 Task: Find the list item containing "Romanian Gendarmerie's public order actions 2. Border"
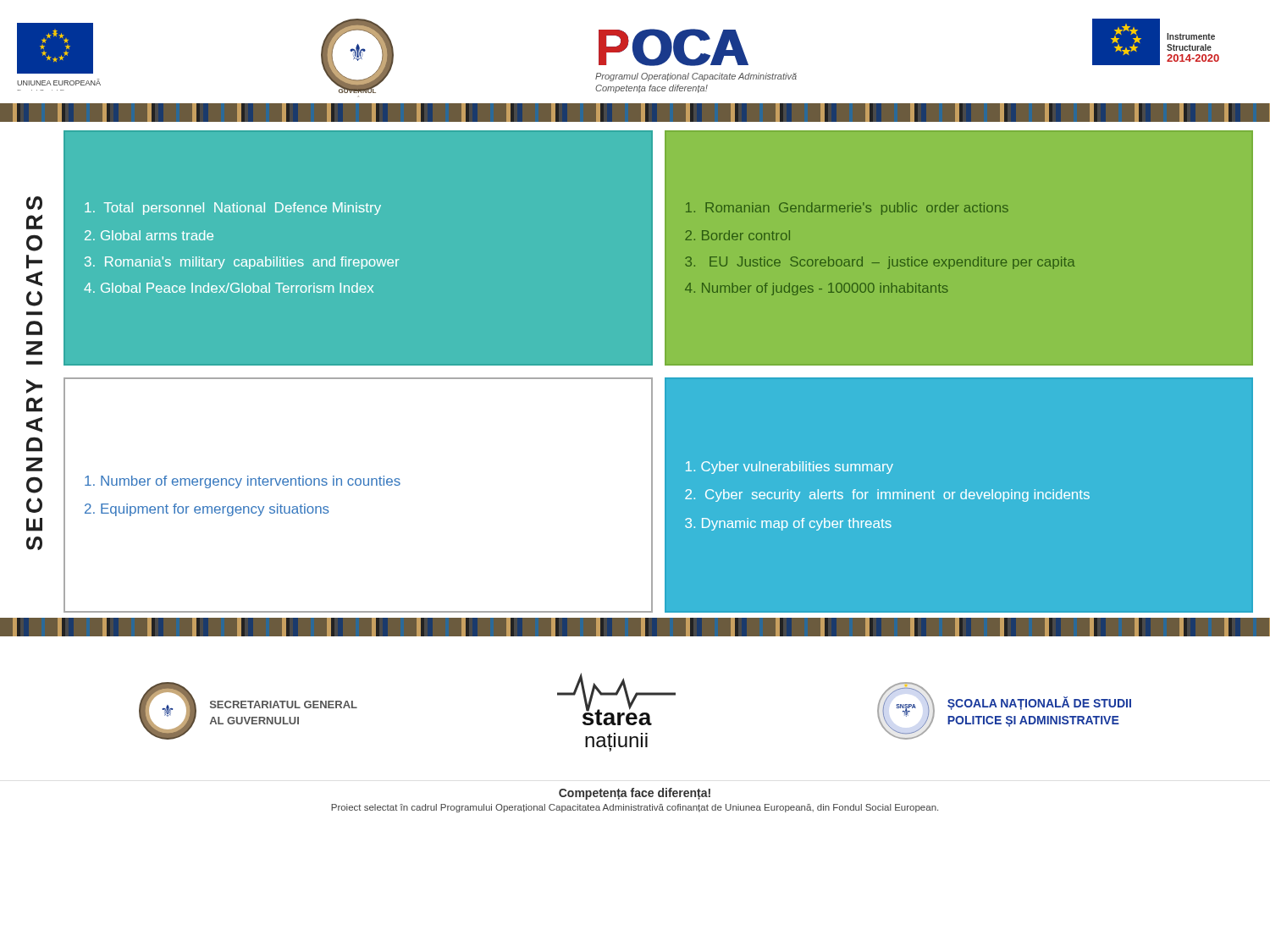(x=959, y=248)
